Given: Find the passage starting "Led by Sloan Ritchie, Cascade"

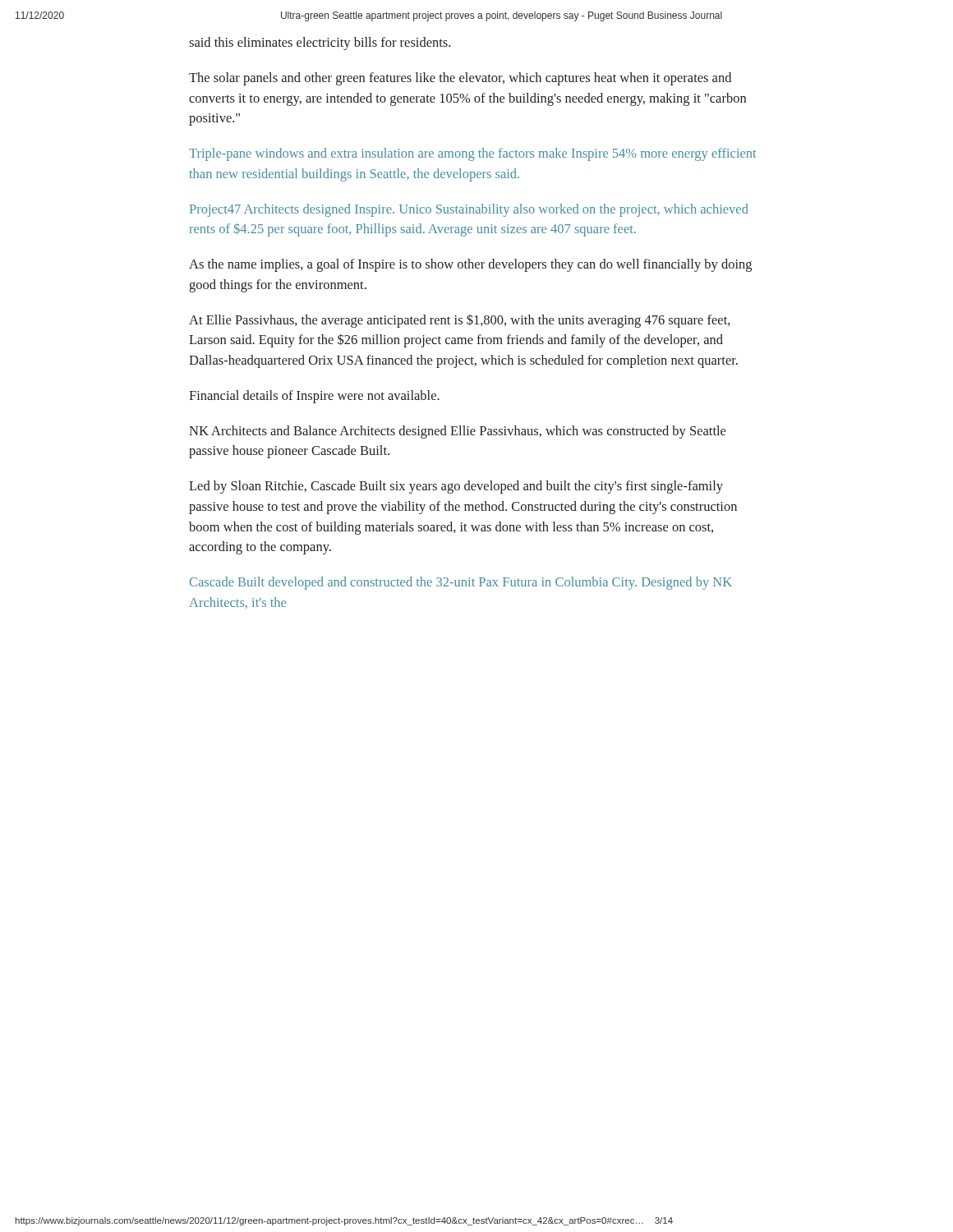Looking at the screenshot, I should pos(463,516).
